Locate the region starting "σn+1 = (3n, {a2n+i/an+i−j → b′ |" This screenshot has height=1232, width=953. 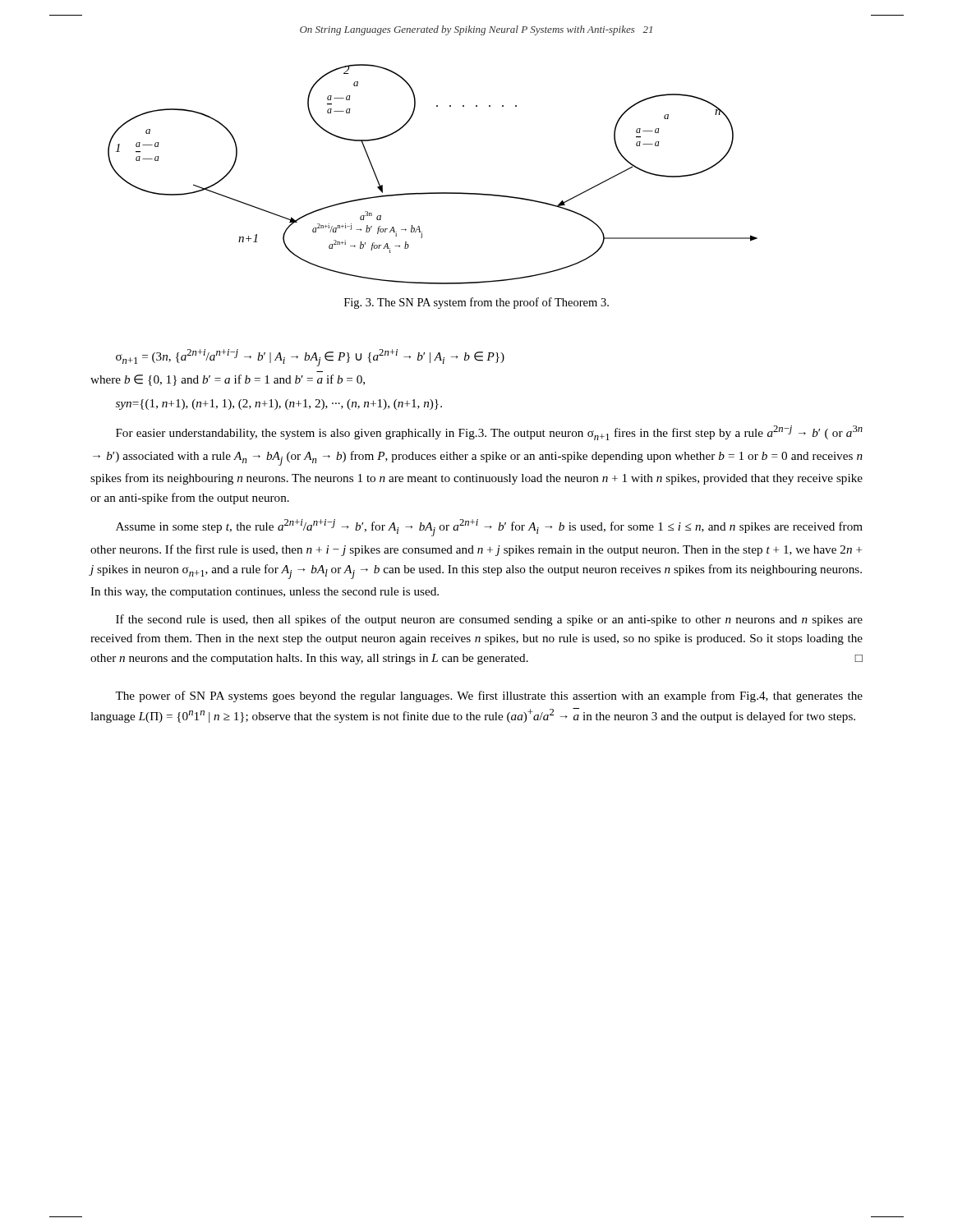[297, 366]
